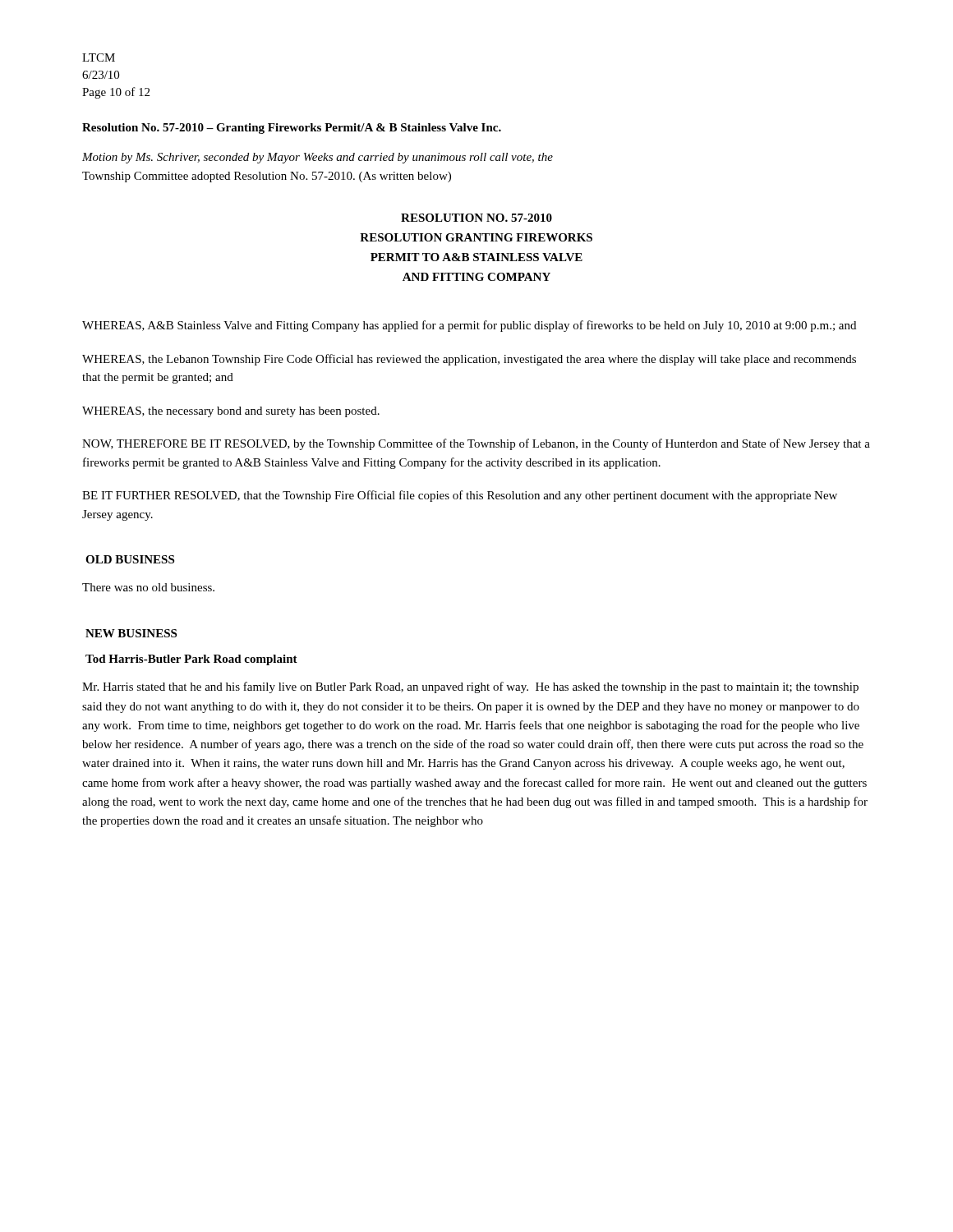Find the text block containing "NOW, THEREFORE BE IT RESOLVED, by"
The height and width of the screenshot is (1232, 953).
click(476, 453)
